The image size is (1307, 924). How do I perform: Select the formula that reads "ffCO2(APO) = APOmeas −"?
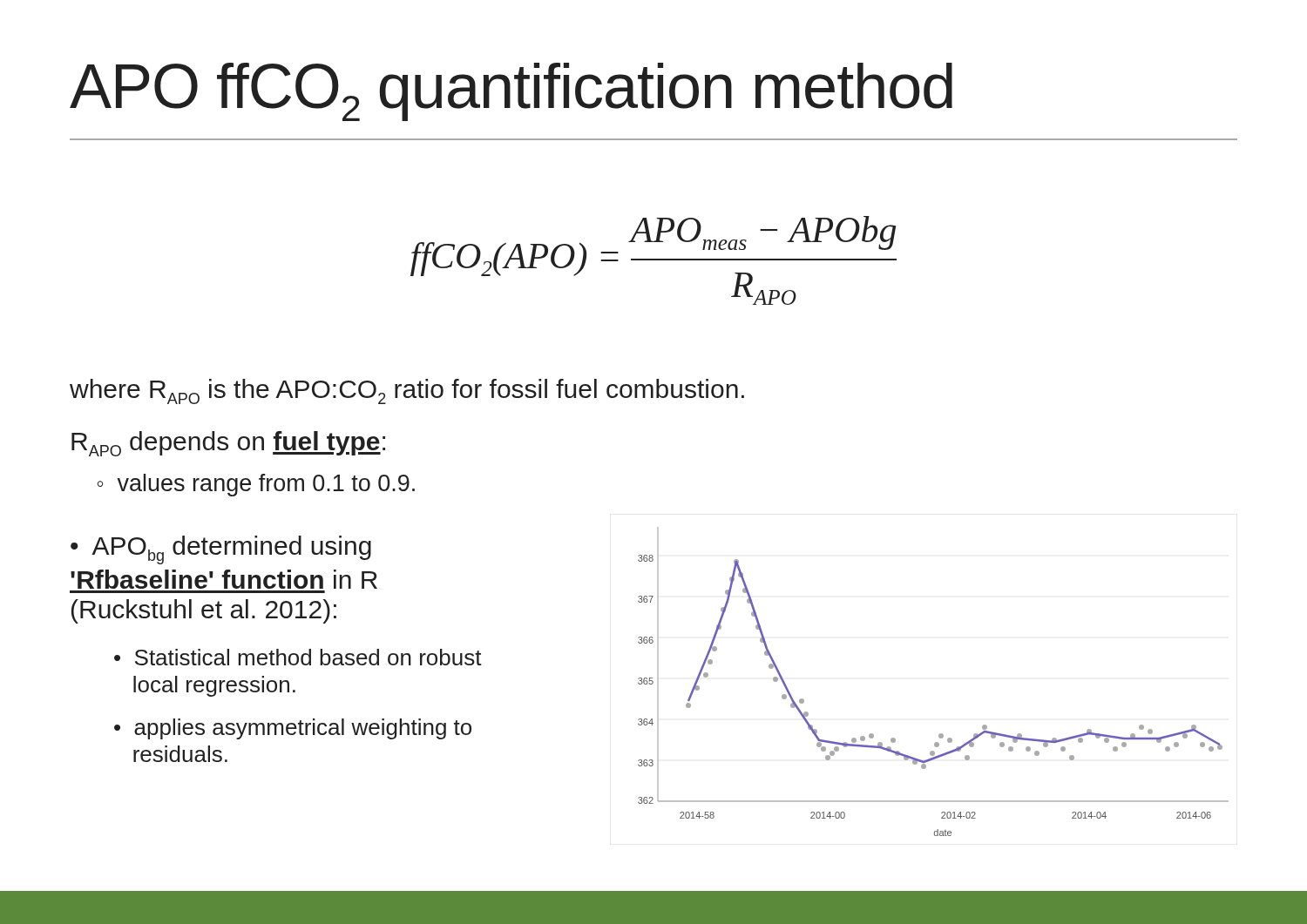coord(654,260)
